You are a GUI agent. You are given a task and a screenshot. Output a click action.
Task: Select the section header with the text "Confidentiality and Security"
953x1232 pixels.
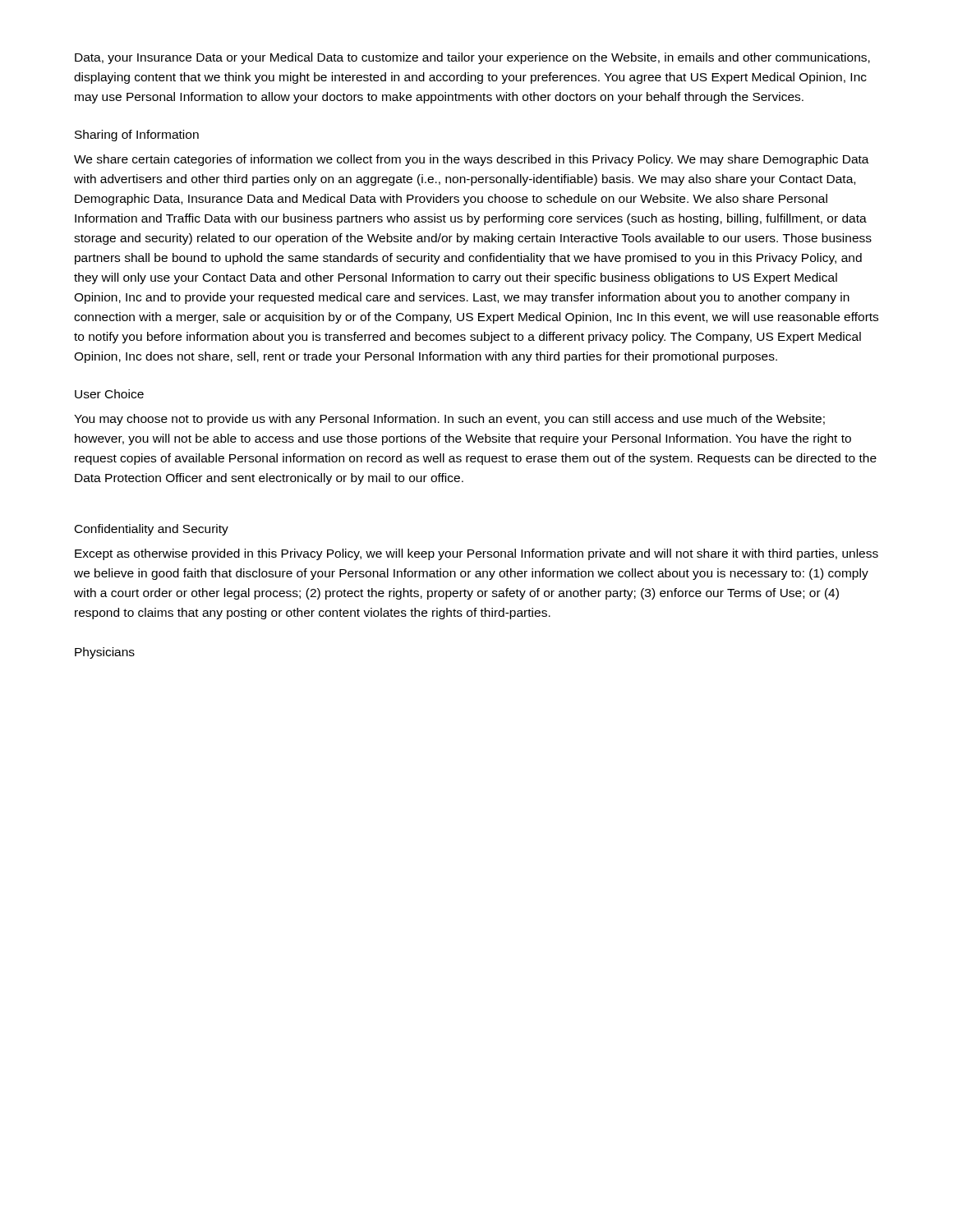[x=151, y=529]
